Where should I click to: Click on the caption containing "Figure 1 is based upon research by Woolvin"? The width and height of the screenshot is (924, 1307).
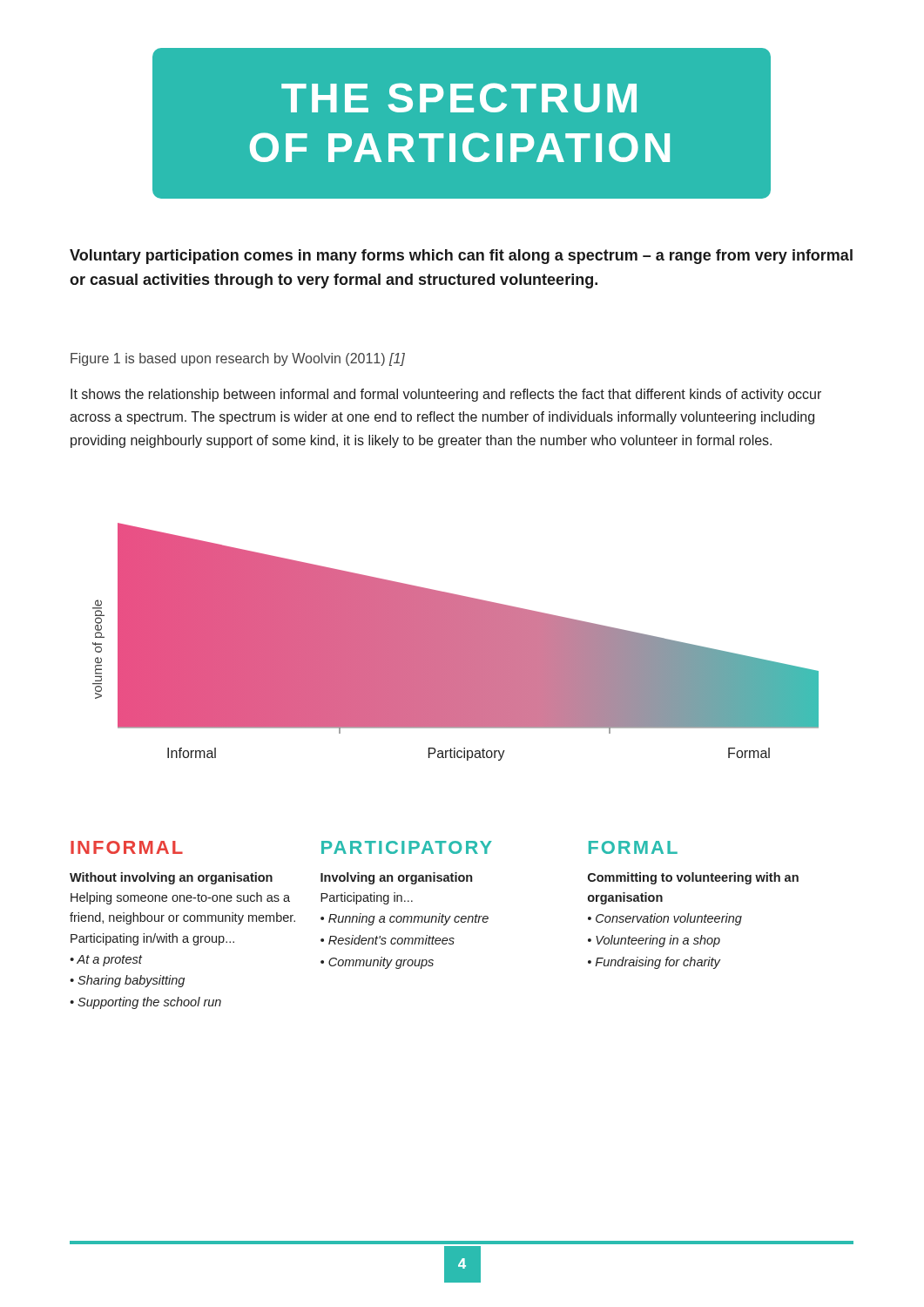click(237, 359)
